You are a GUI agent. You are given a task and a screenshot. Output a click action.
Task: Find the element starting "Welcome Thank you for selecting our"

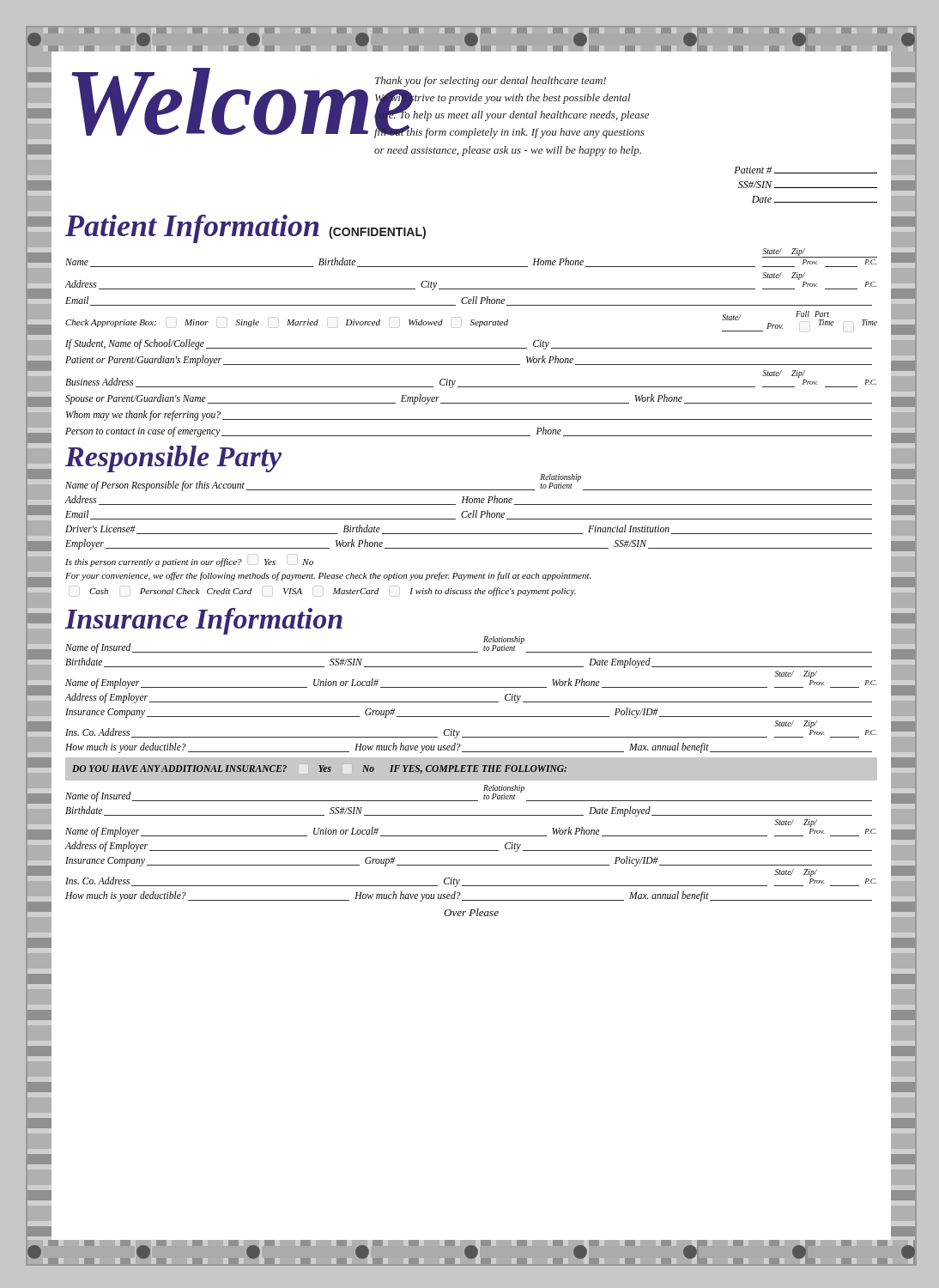point(357,109)
